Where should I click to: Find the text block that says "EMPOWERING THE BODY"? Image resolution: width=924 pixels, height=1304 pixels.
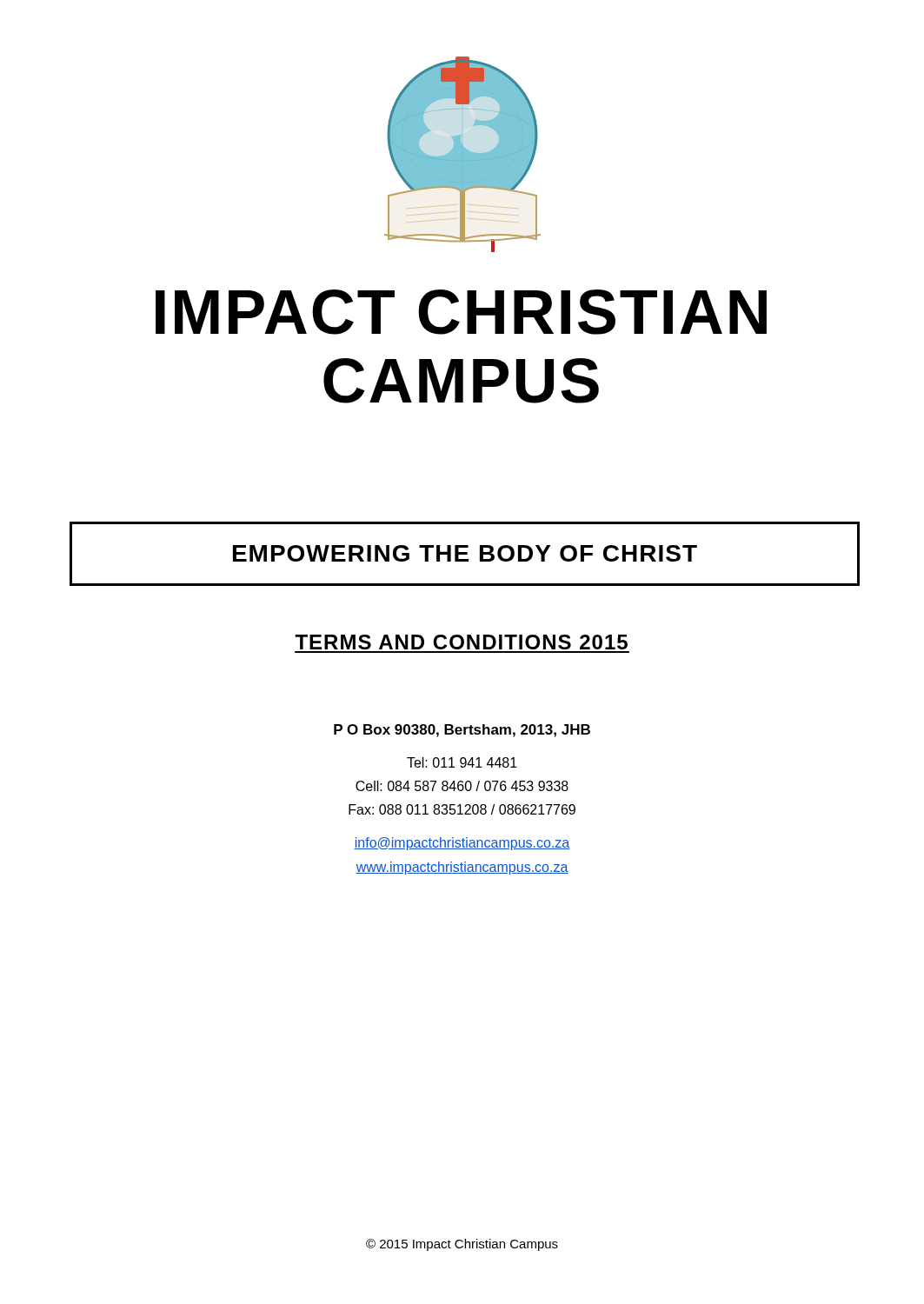tap(465, 553)
